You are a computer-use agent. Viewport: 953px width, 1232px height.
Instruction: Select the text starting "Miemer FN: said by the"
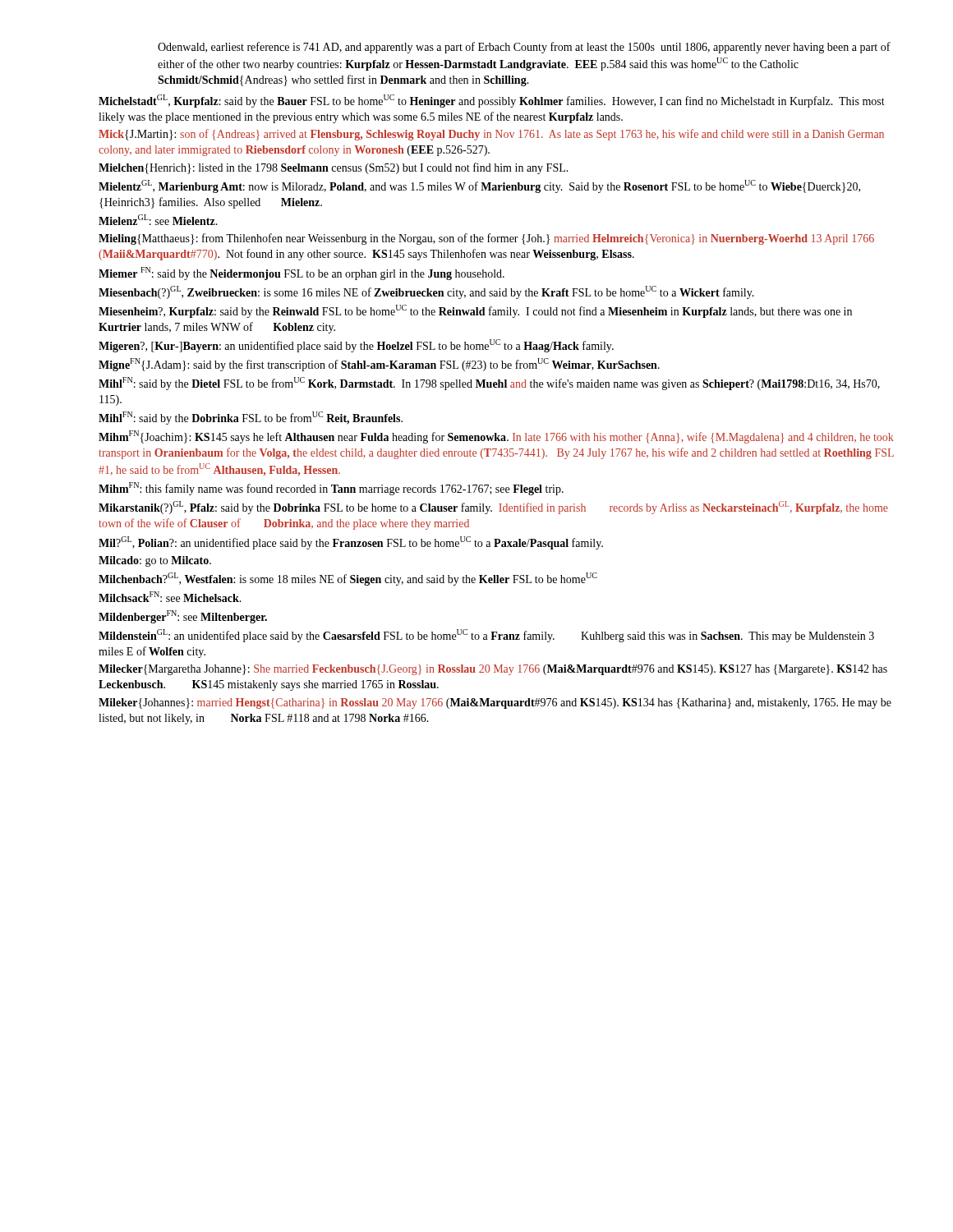pos(302,272)
